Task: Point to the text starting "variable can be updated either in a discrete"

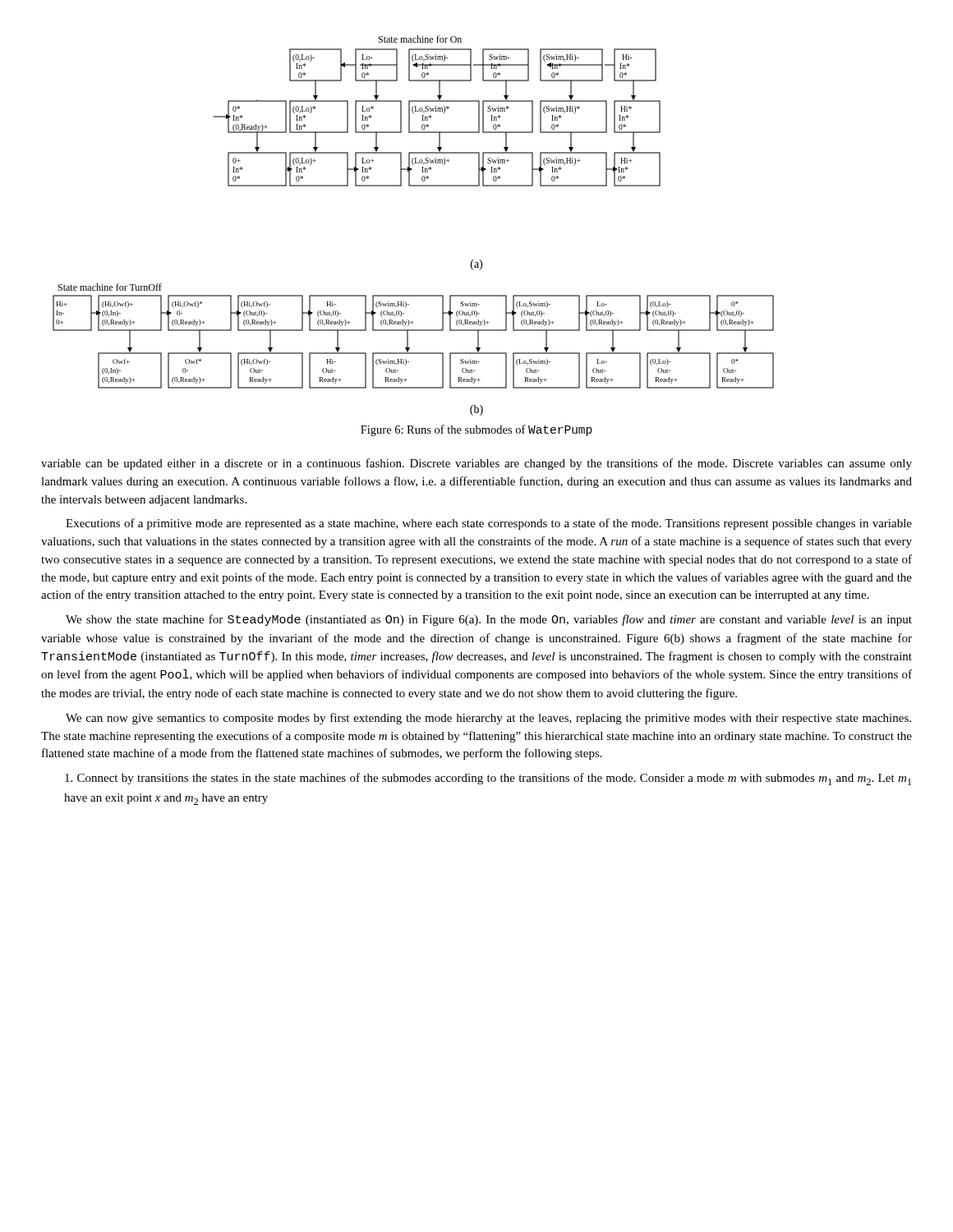Action: click(476, 482)
